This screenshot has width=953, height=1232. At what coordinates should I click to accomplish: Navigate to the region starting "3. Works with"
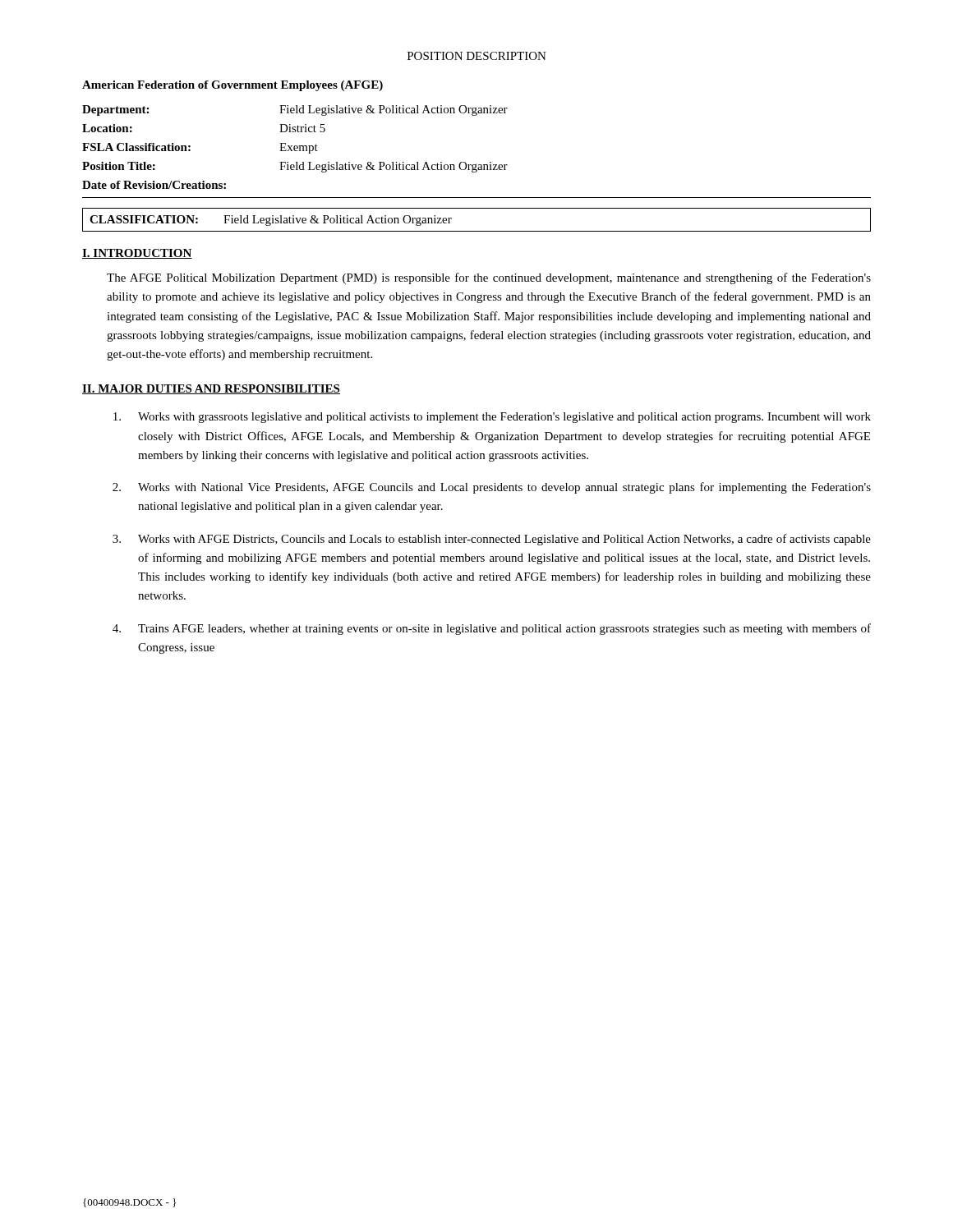point(476,568)
